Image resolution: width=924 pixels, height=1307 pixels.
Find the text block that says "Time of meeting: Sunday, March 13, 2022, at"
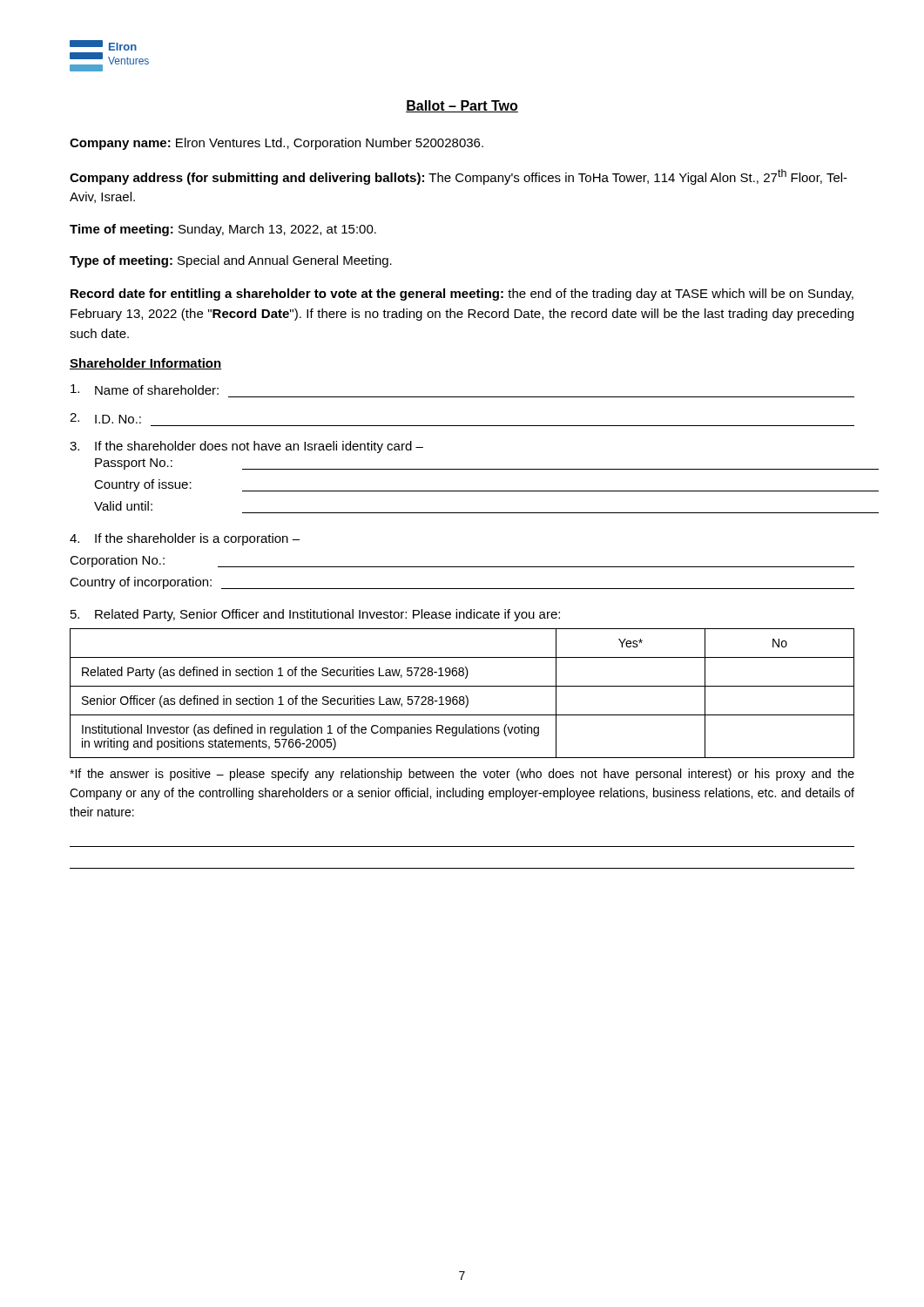pyautogui.click(x=223, y=228)
